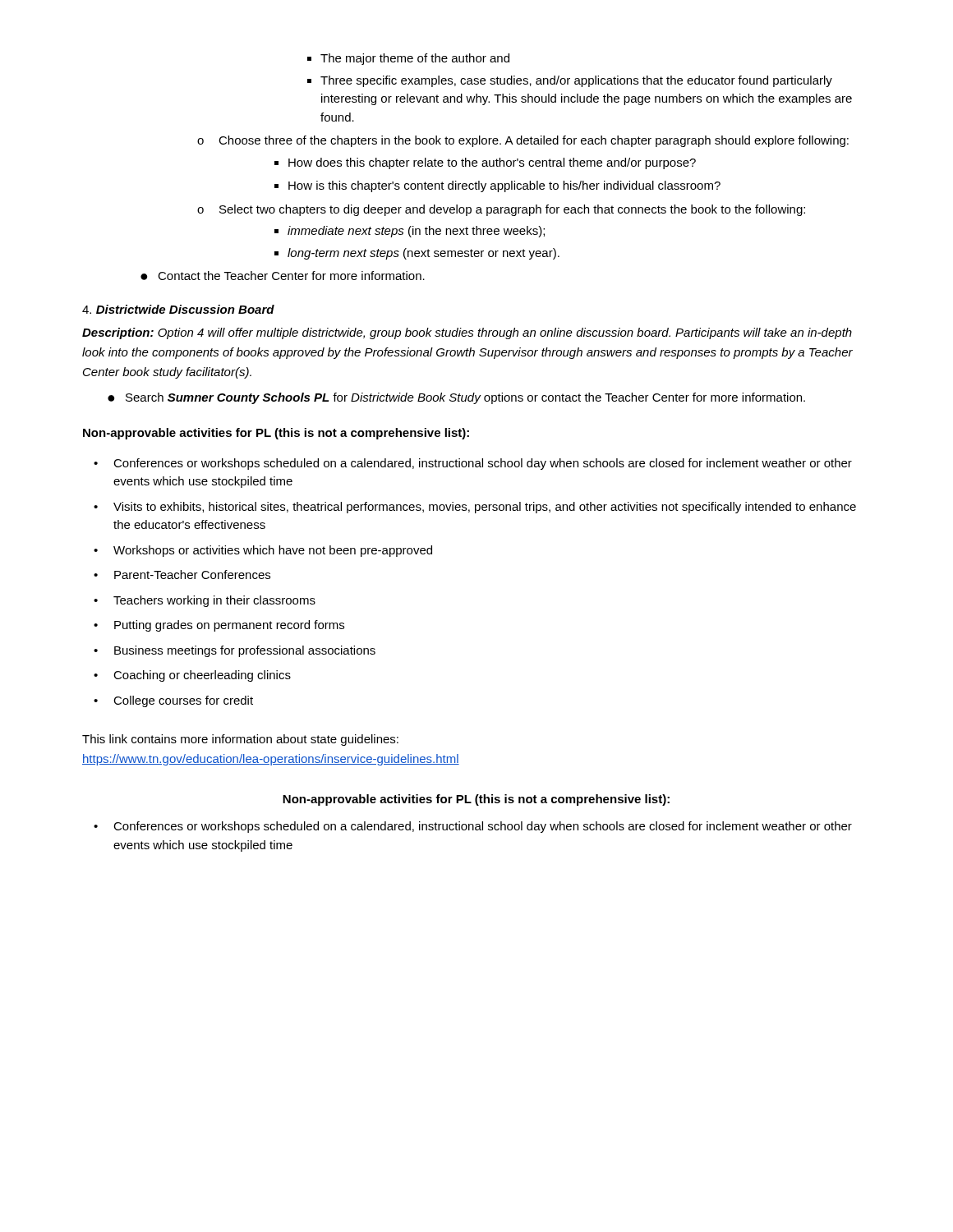This screenshot has height=1232, width=953.
Task: Find the list item with the text "long-term next steps (next semester or"
Action: point(424,252)
